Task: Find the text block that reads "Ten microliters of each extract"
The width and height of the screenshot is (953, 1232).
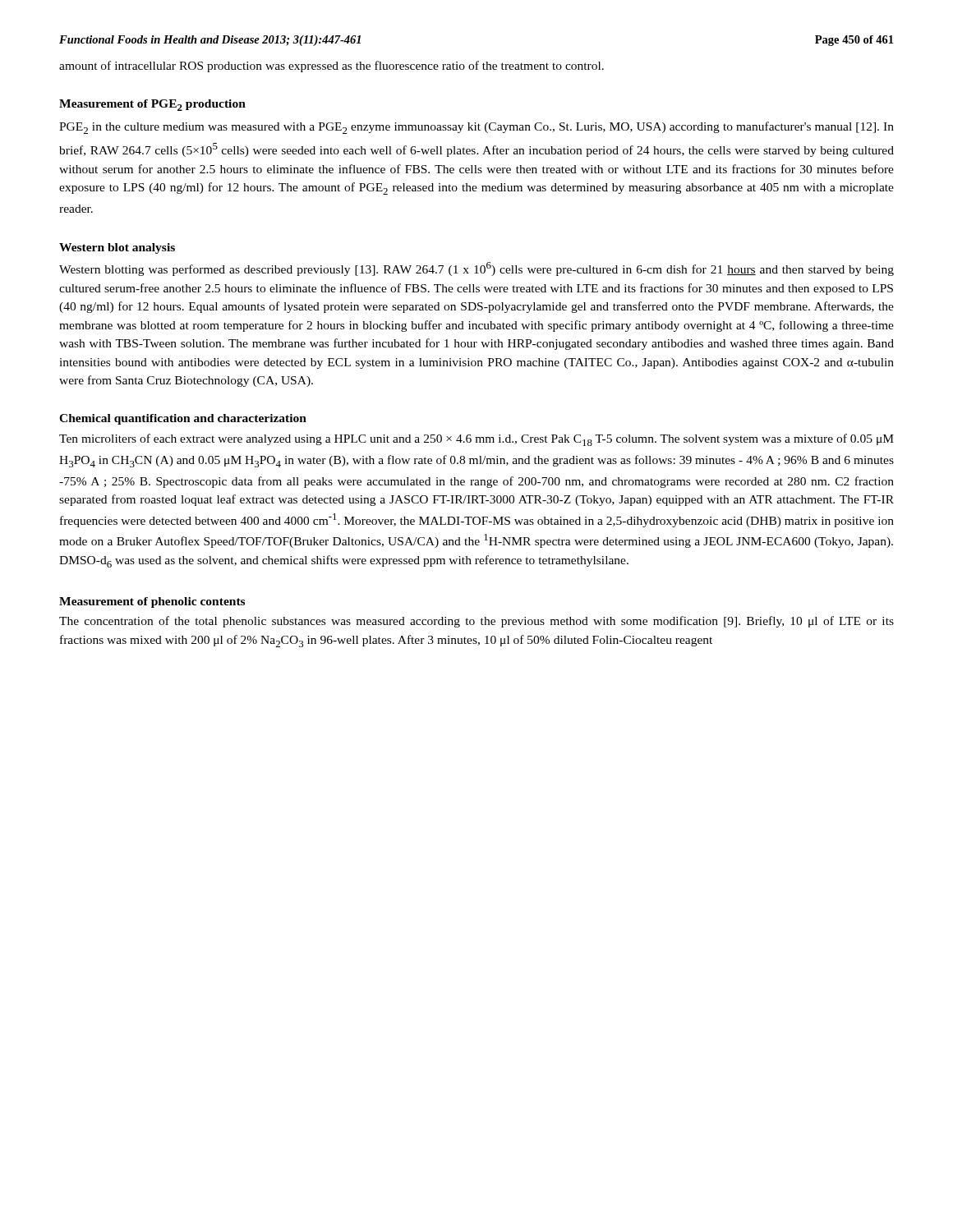Action: click(x=476, y=501)
